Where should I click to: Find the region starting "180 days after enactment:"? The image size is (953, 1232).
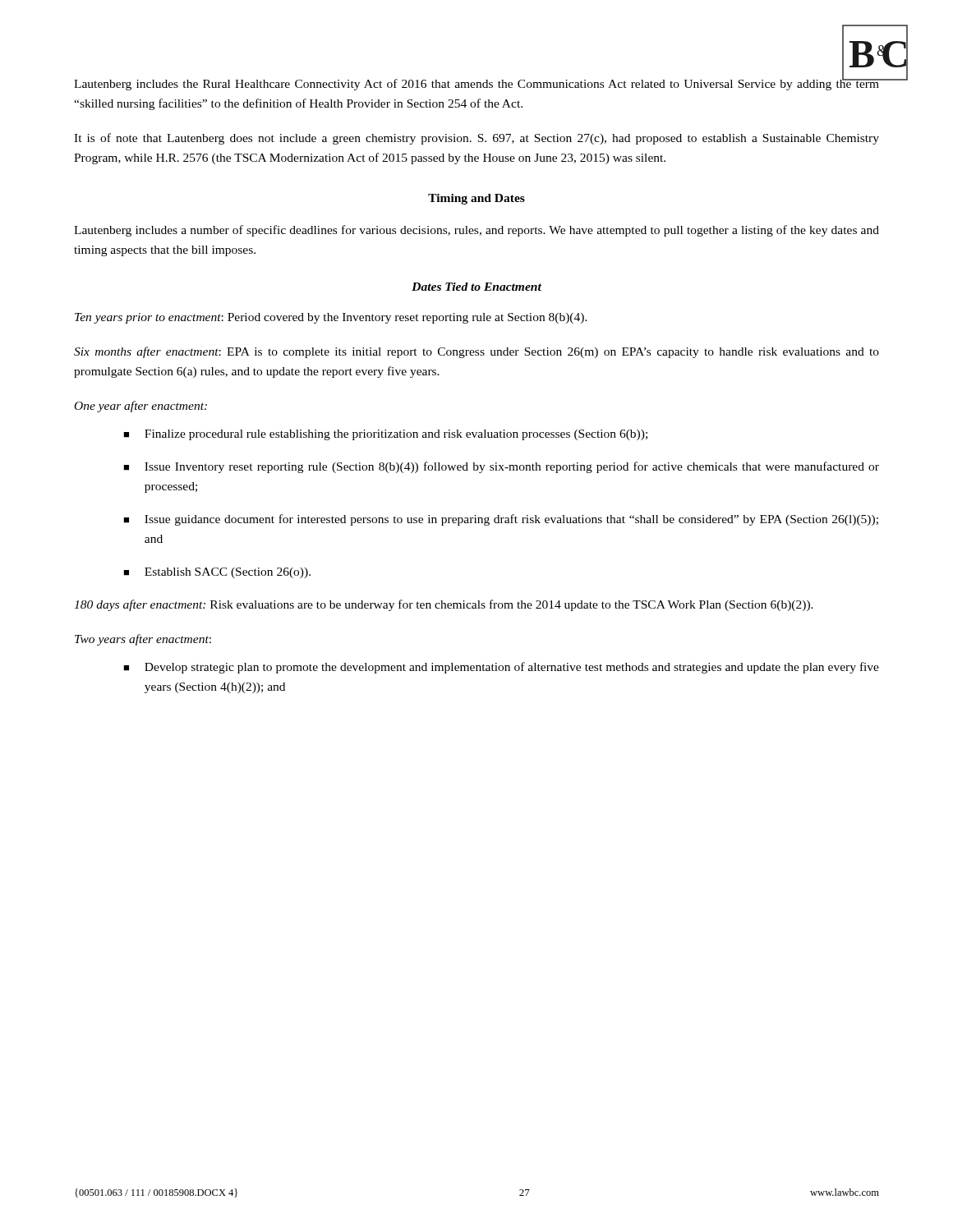[x=444, y=604]
